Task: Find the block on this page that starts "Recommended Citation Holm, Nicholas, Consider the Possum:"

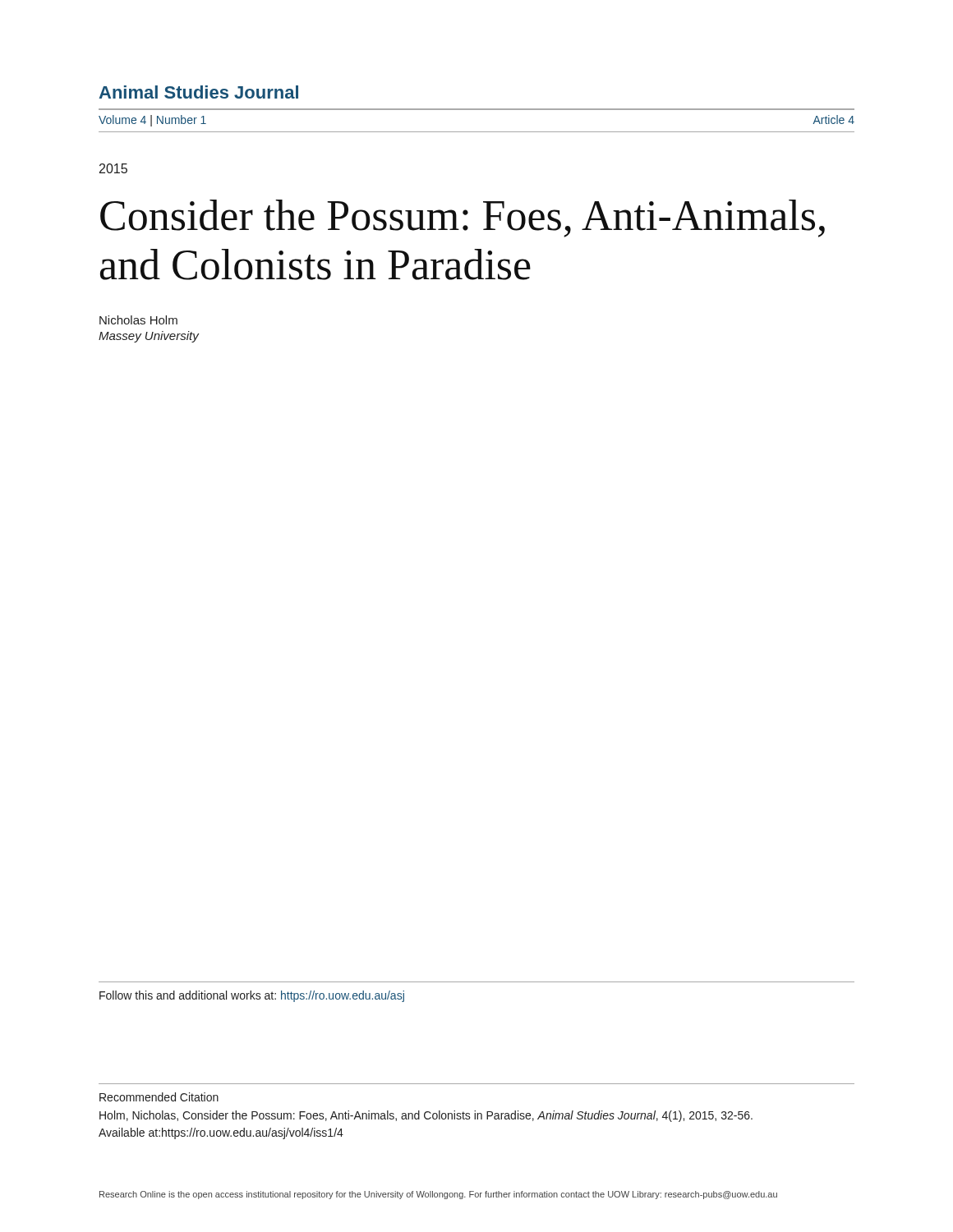Action: click(476, 1116)
